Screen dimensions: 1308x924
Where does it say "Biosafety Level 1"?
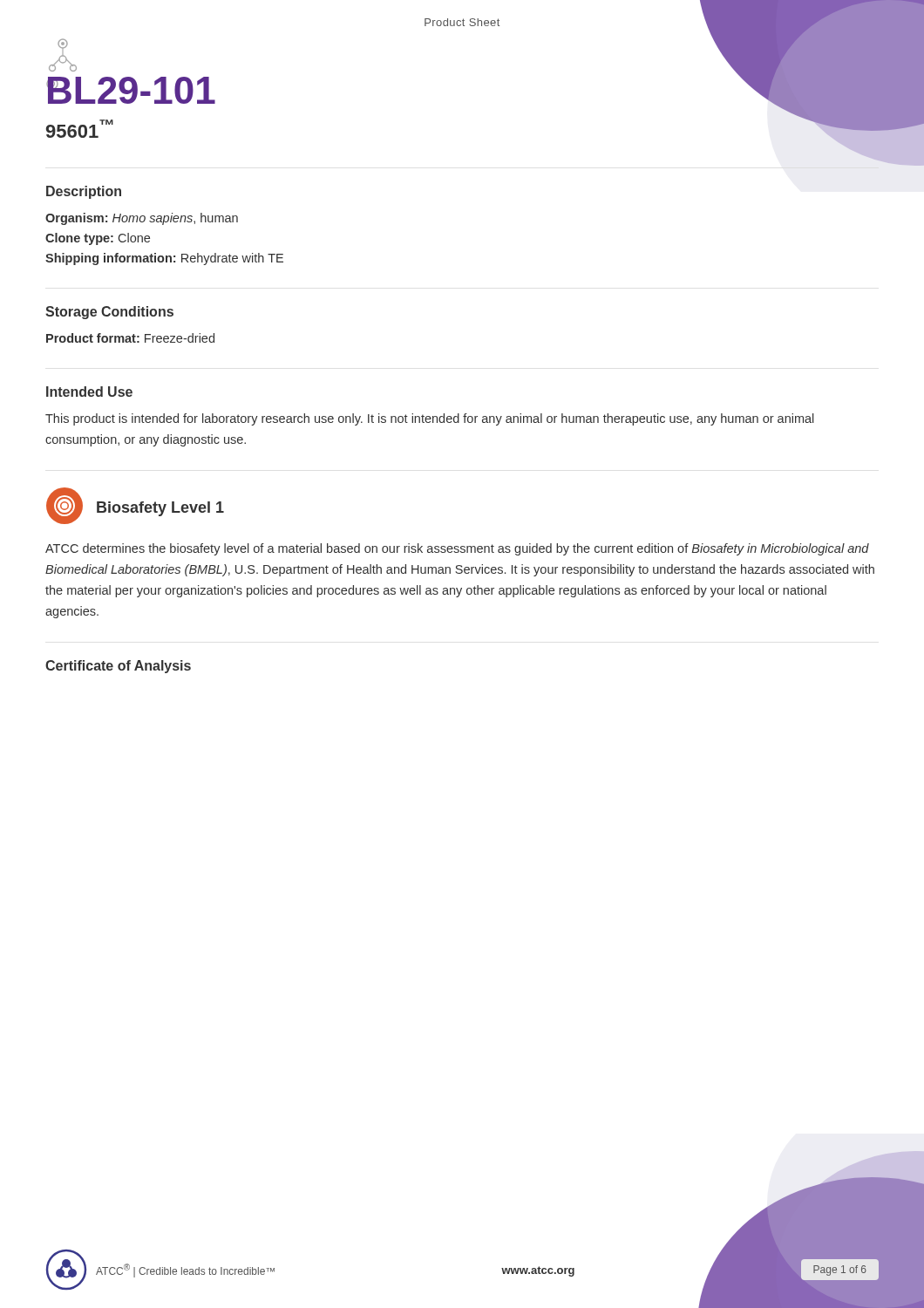pos(160,507)
